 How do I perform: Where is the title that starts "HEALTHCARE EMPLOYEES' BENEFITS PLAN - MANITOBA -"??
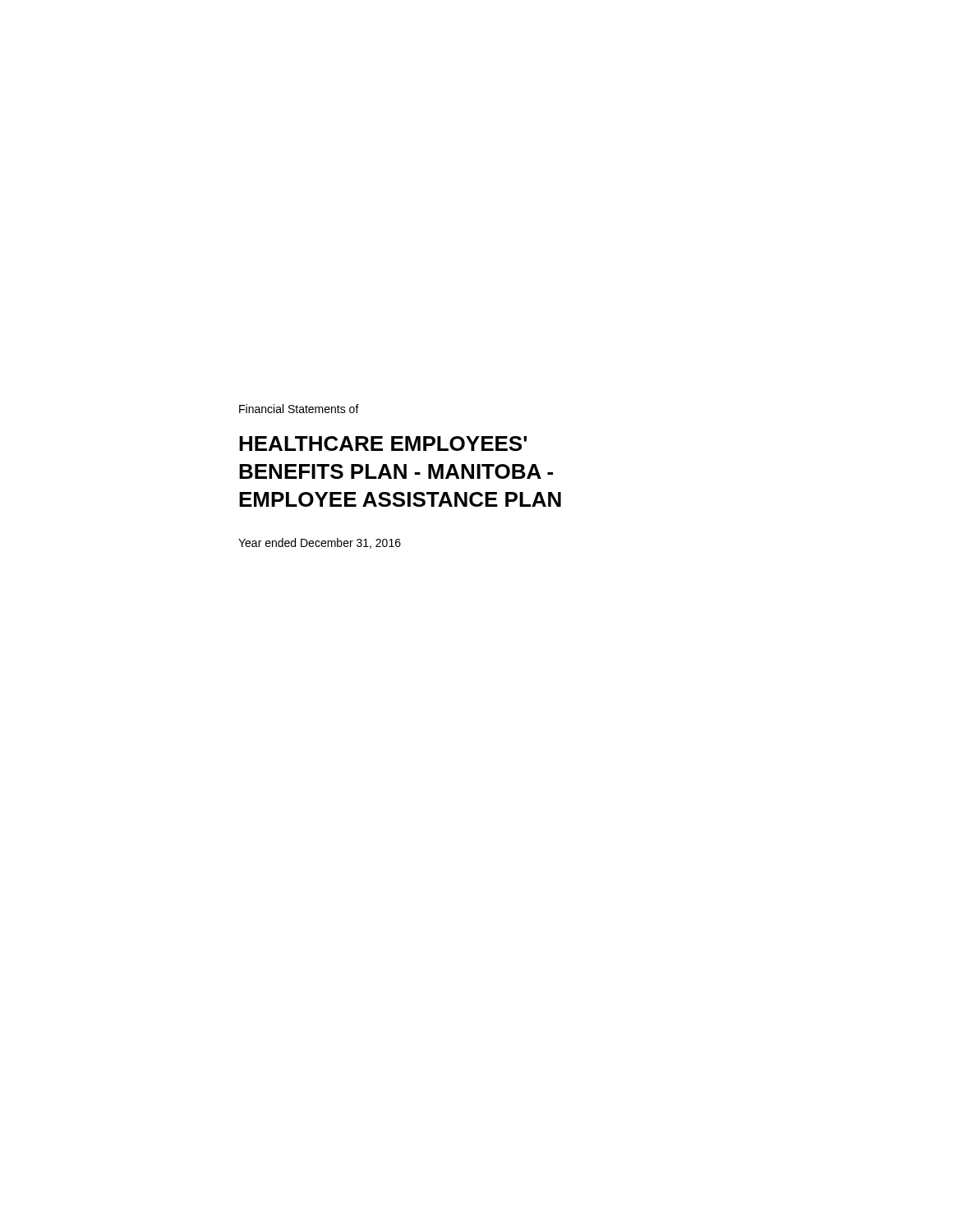[x=400, y=471]
